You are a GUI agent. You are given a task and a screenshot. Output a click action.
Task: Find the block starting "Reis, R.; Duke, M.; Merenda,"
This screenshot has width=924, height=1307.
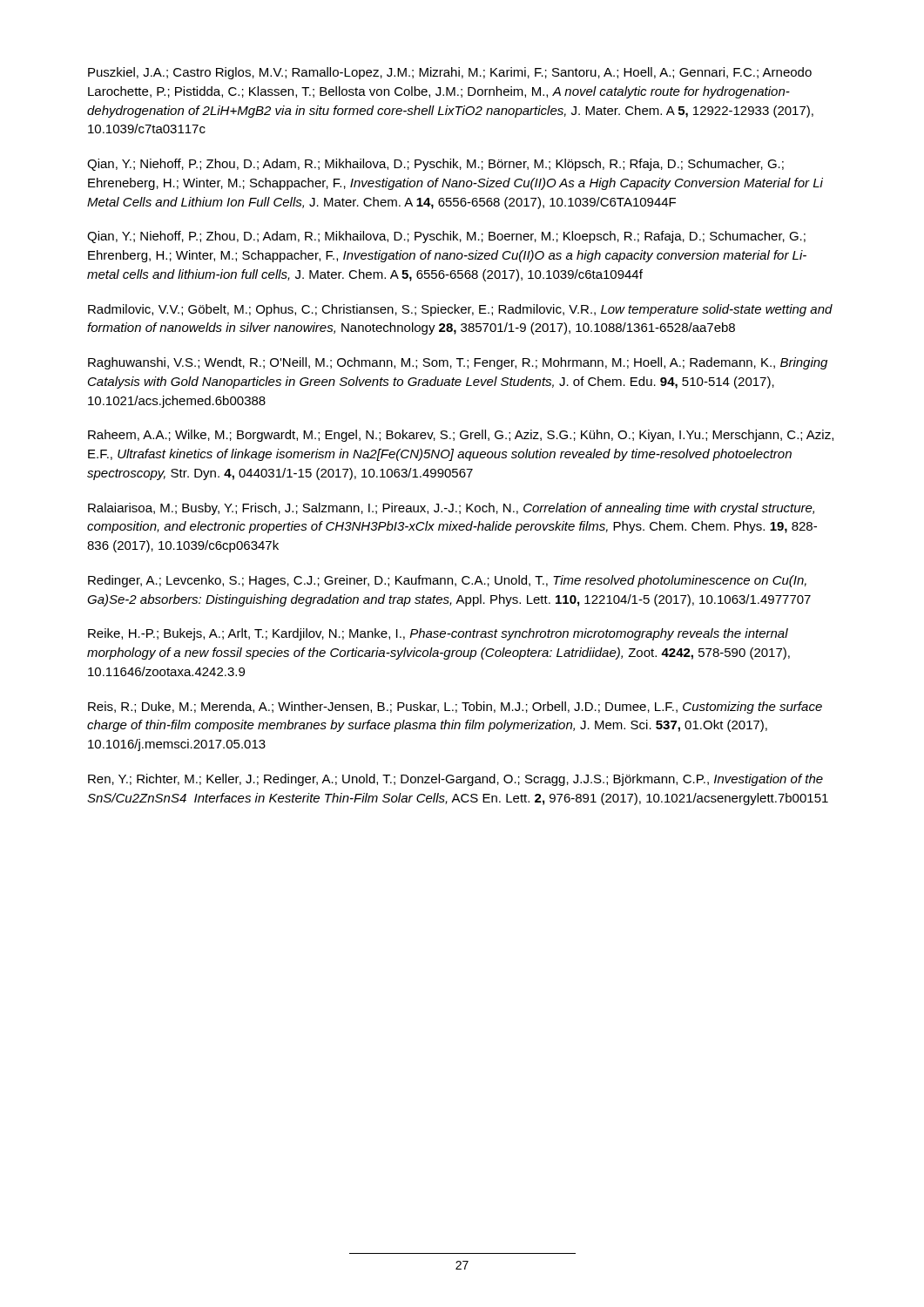tap(455, 725)
